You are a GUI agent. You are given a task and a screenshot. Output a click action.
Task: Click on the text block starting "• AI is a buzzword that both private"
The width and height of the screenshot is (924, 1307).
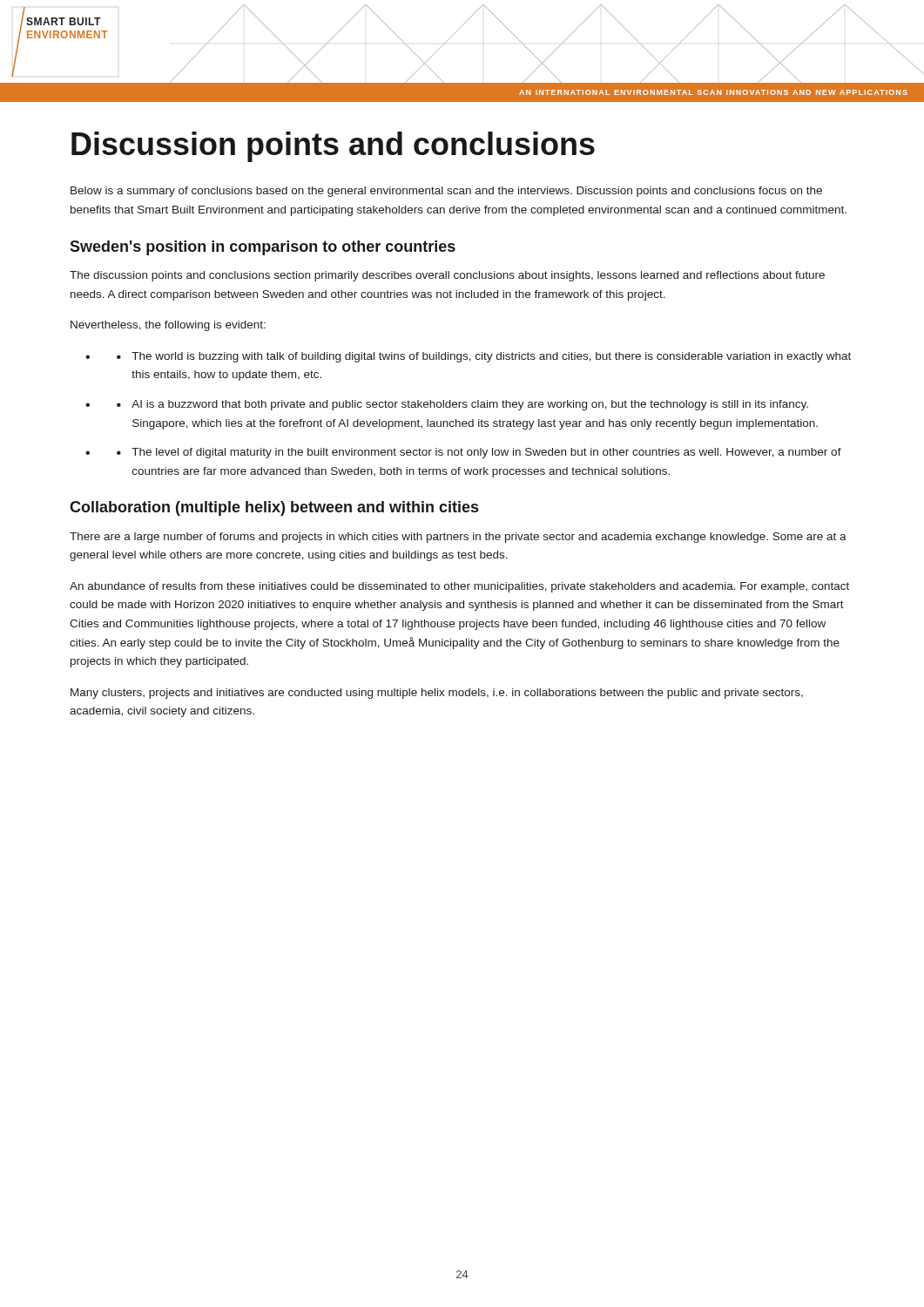462,414
